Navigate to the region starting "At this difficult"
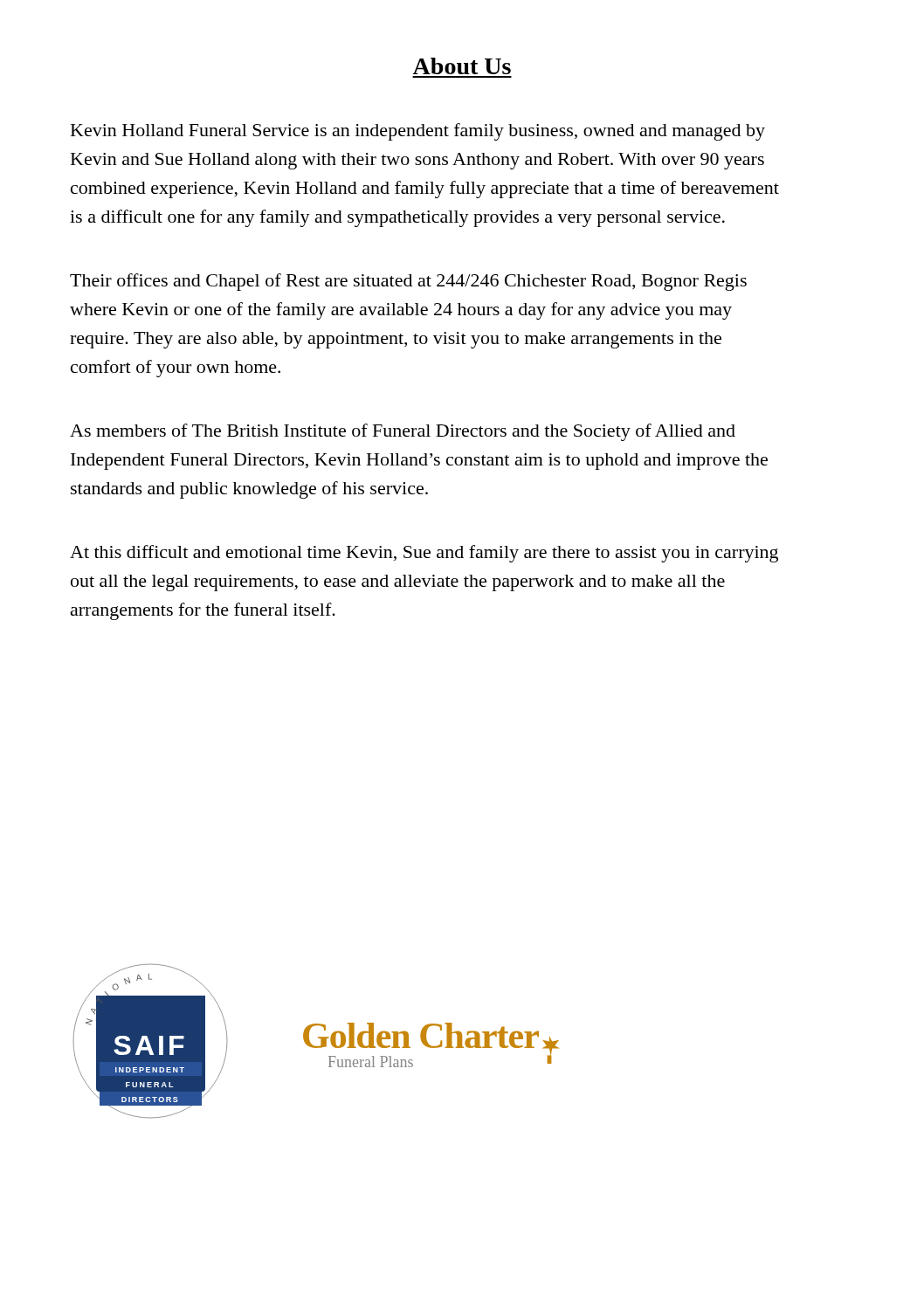The image size is (924, 1310). (x=424, y=580)
